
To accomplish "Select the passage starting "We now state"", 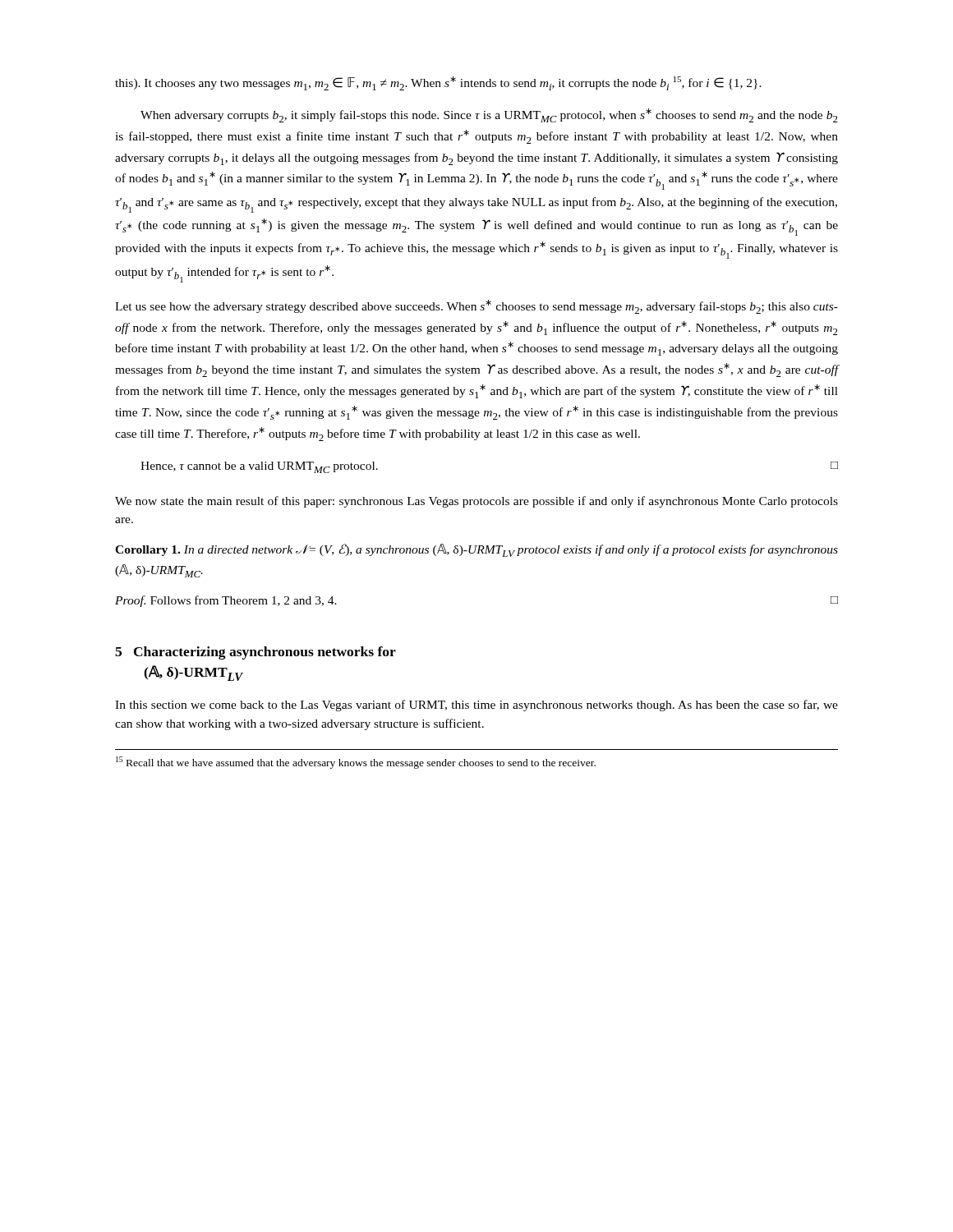I will [476, 510].
